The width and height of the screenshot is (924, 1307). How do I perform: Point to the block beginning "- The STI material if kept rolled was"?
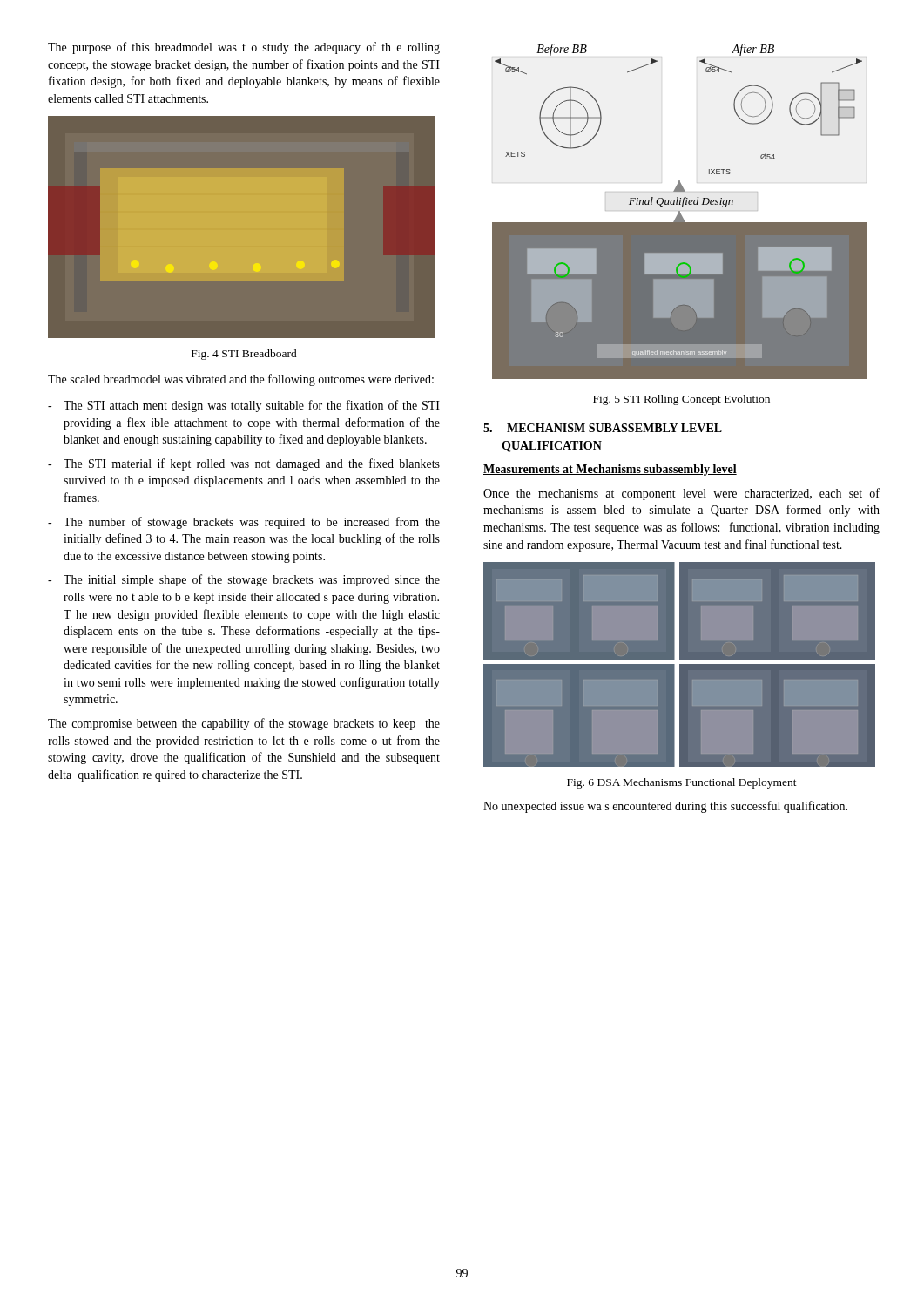click(244, 481)
